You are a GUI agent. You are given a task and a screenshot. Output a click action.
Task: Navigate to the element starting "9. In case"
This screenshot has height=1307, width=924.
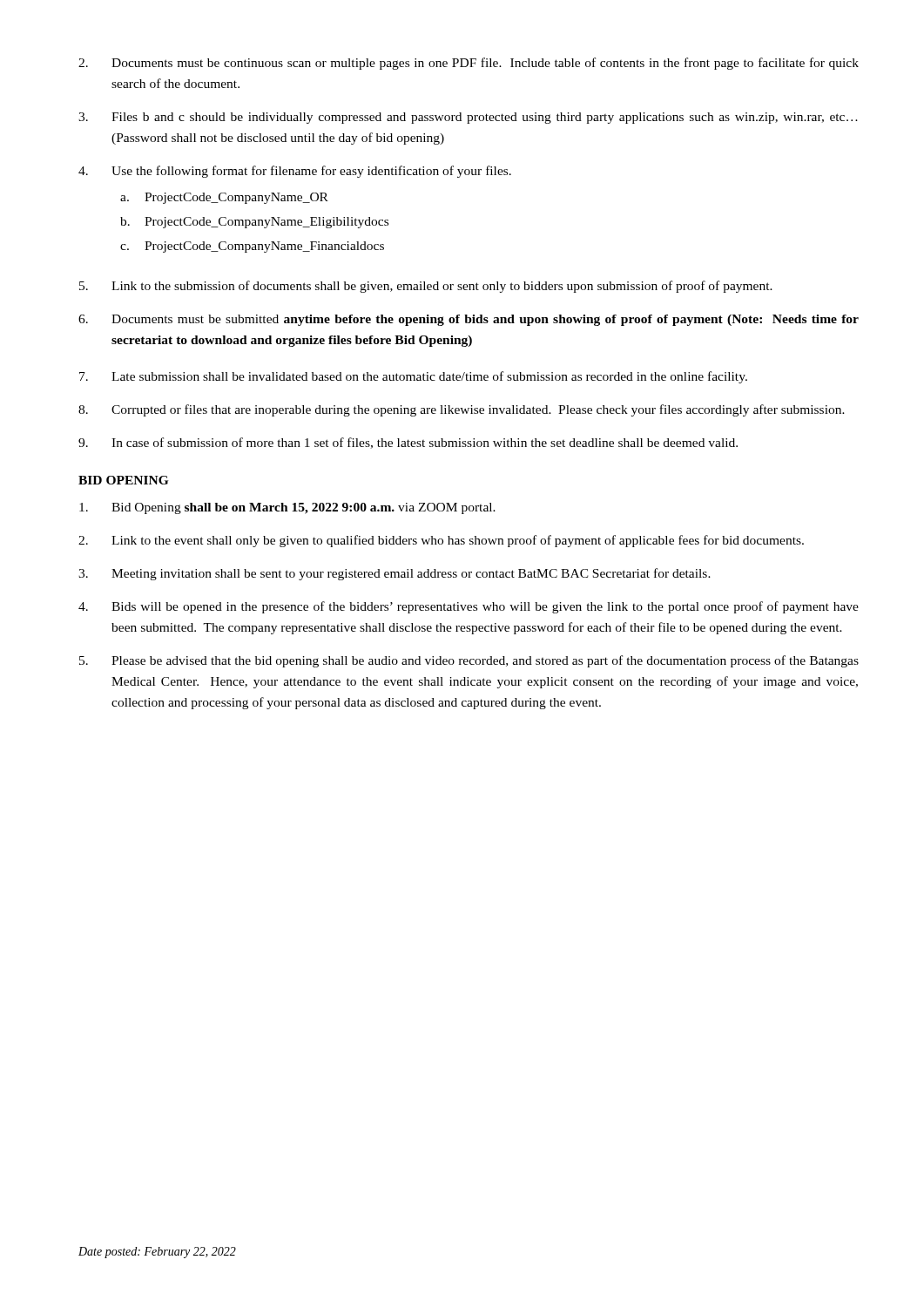pos(469,443)
